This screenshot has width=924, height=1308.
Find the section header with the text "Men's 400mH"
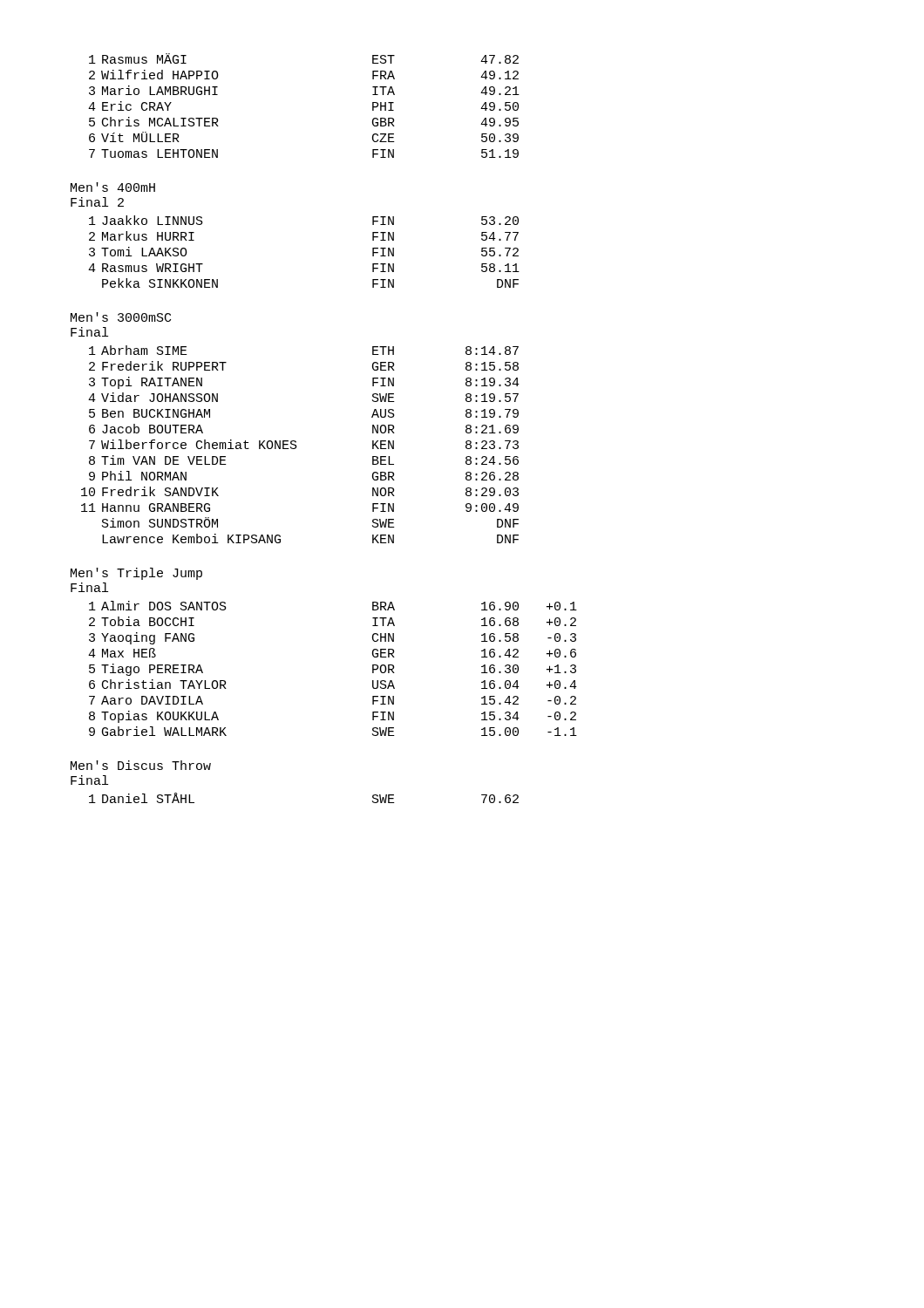(x=113, y=189)
